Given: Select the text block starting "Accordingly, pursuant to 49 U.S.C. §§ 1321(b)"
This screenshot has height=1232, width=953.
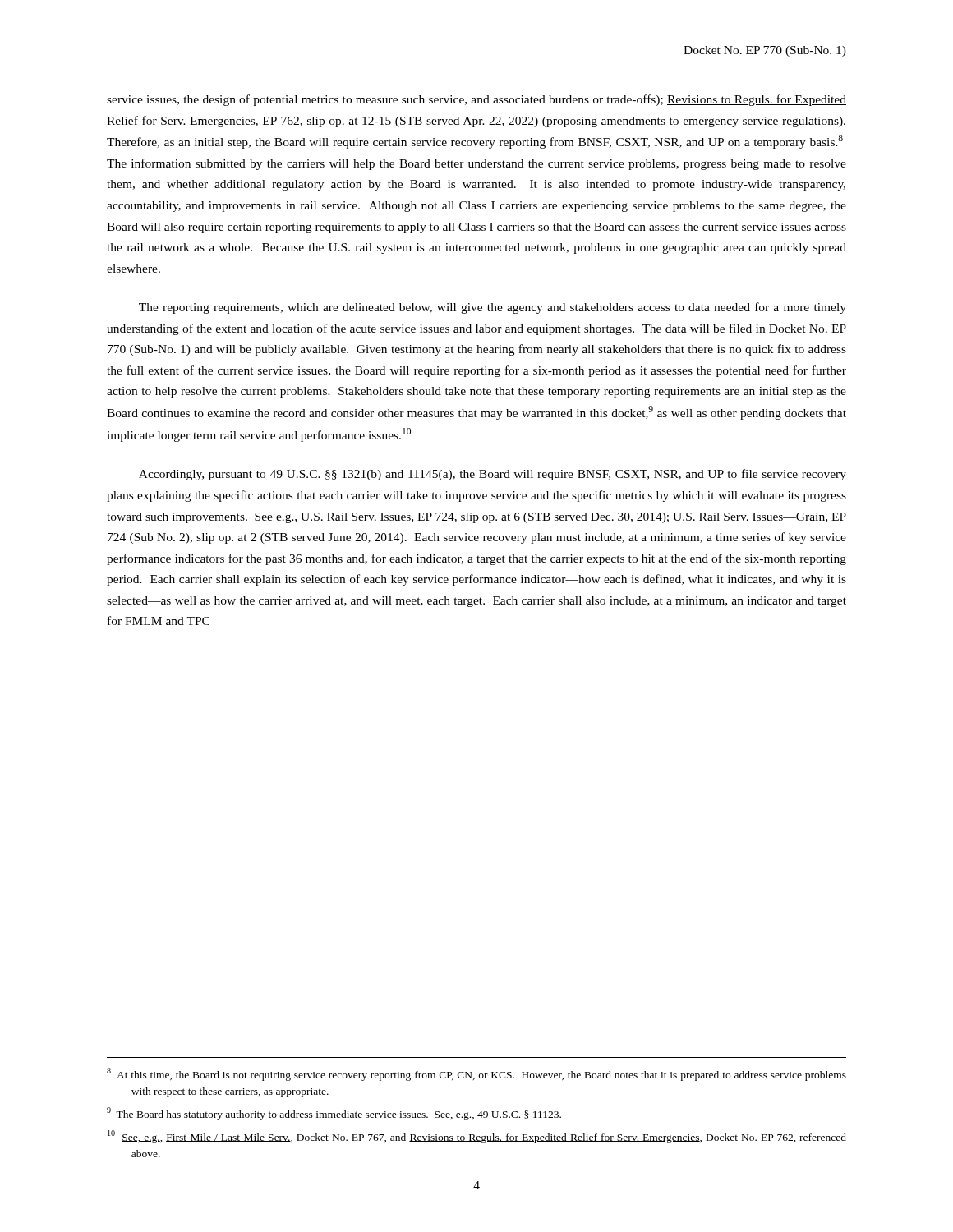Looking at the screenshot, I should (476, 547).
